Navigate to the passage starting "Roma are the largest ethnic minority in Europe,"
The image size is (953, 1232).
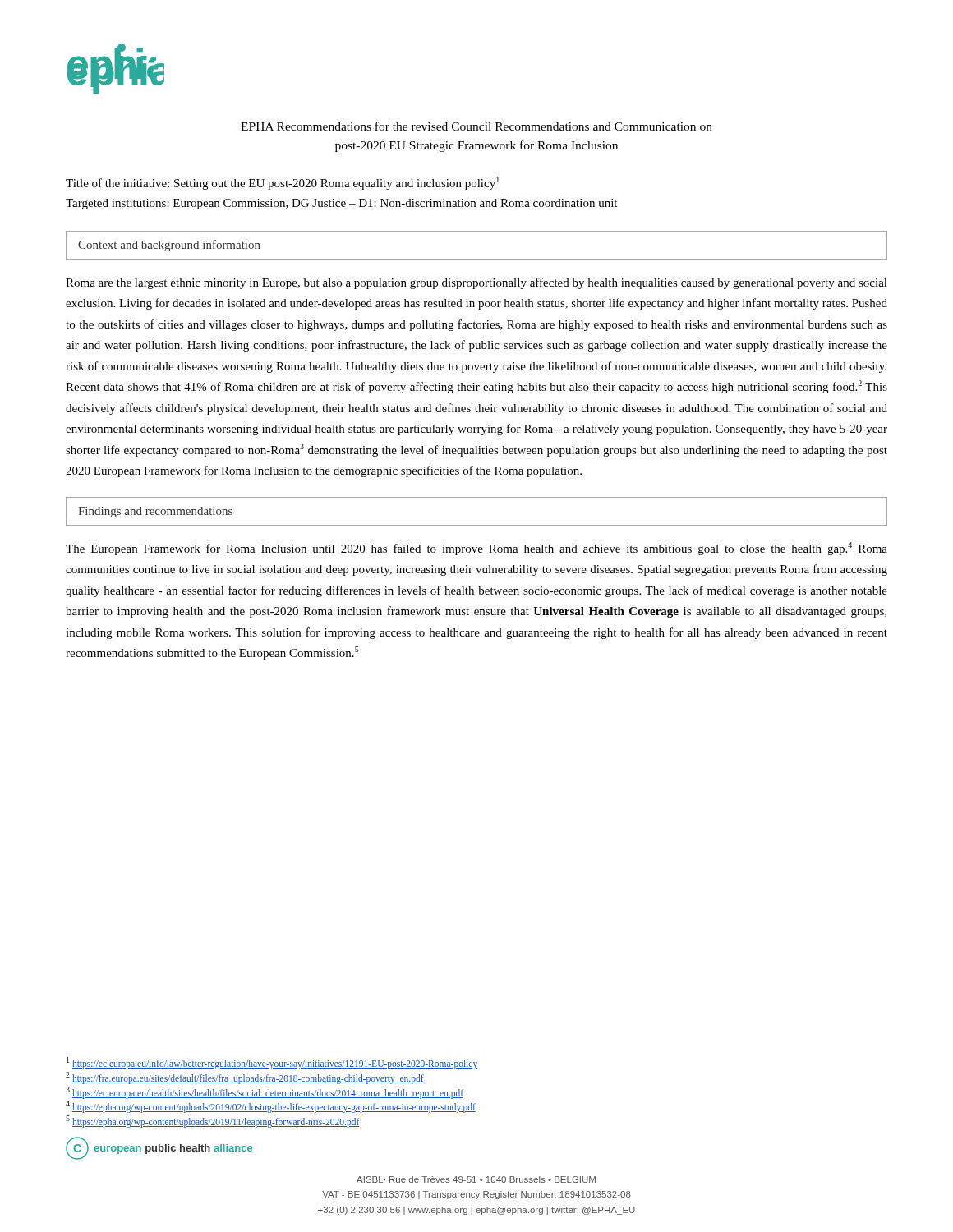476,376
